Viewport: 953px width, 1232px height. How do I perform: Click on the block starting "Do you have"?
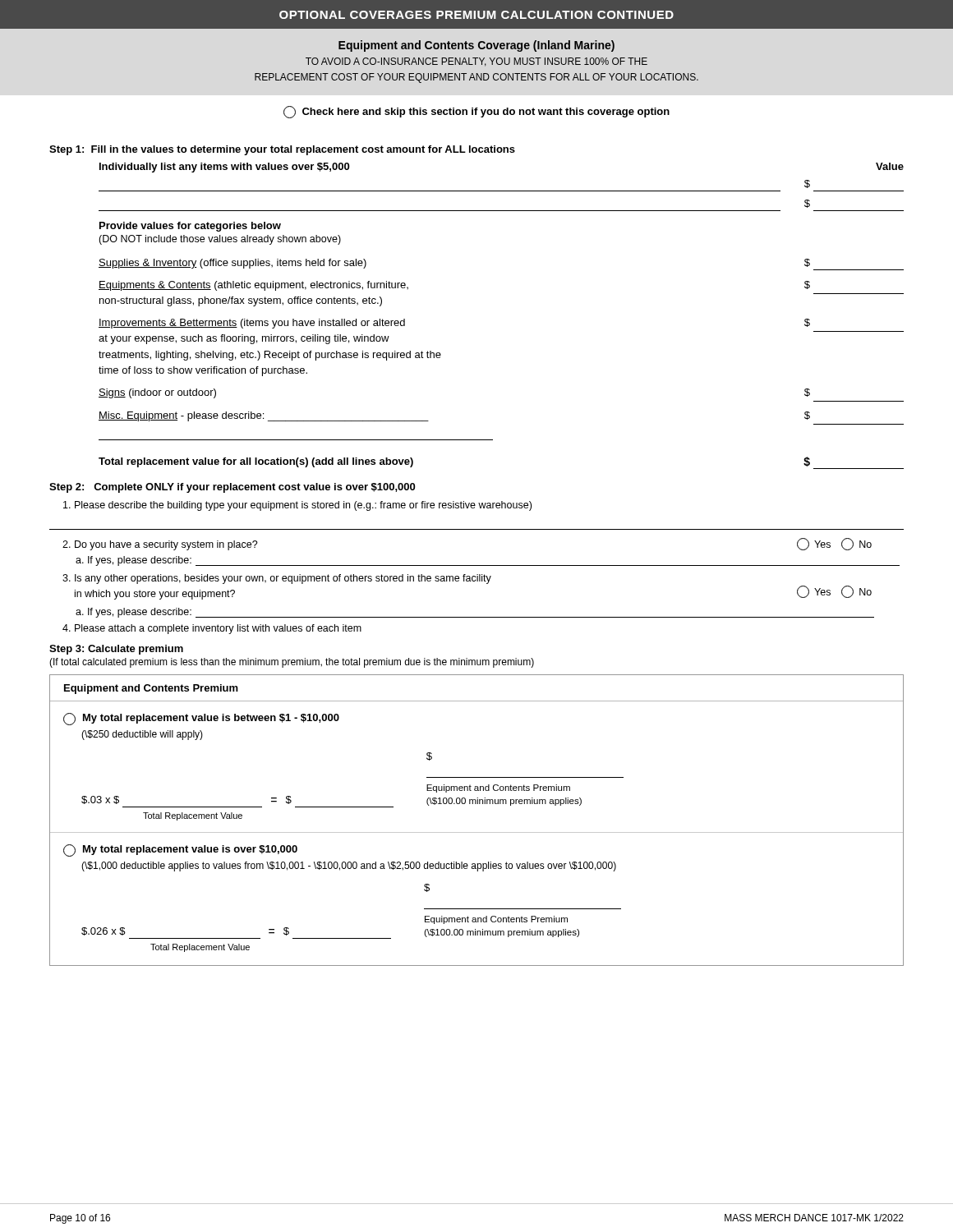[x=161, y=544]
